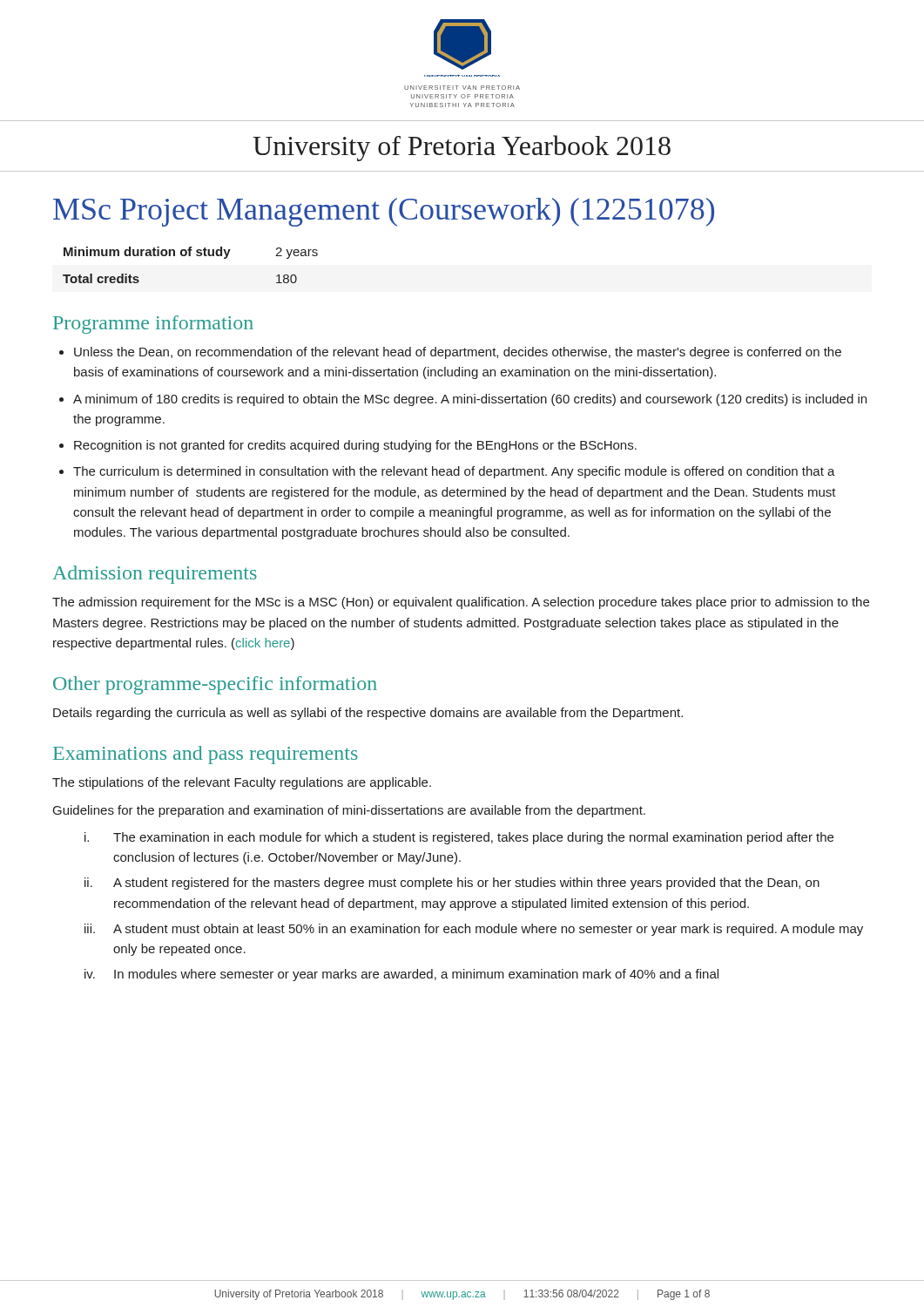This screenshot has width=924, height=1307.
Task: Click the passage that begins "Details regarding the curricula as well as"
Action: 368,712
